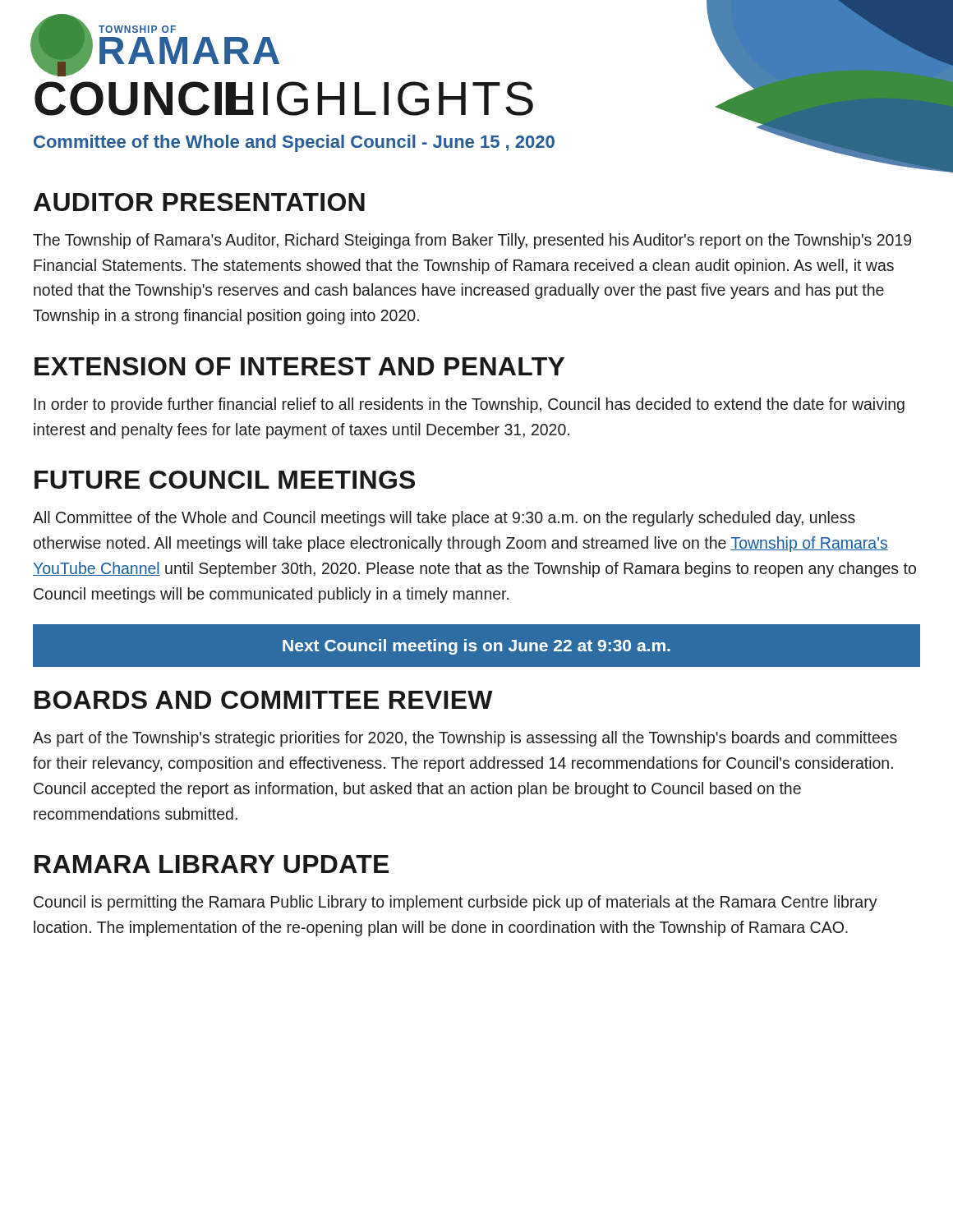Select the text block that says "Next Council meeting is on June 22 at"
This screenshot has width=953, height=1232.
coord(476,645)
